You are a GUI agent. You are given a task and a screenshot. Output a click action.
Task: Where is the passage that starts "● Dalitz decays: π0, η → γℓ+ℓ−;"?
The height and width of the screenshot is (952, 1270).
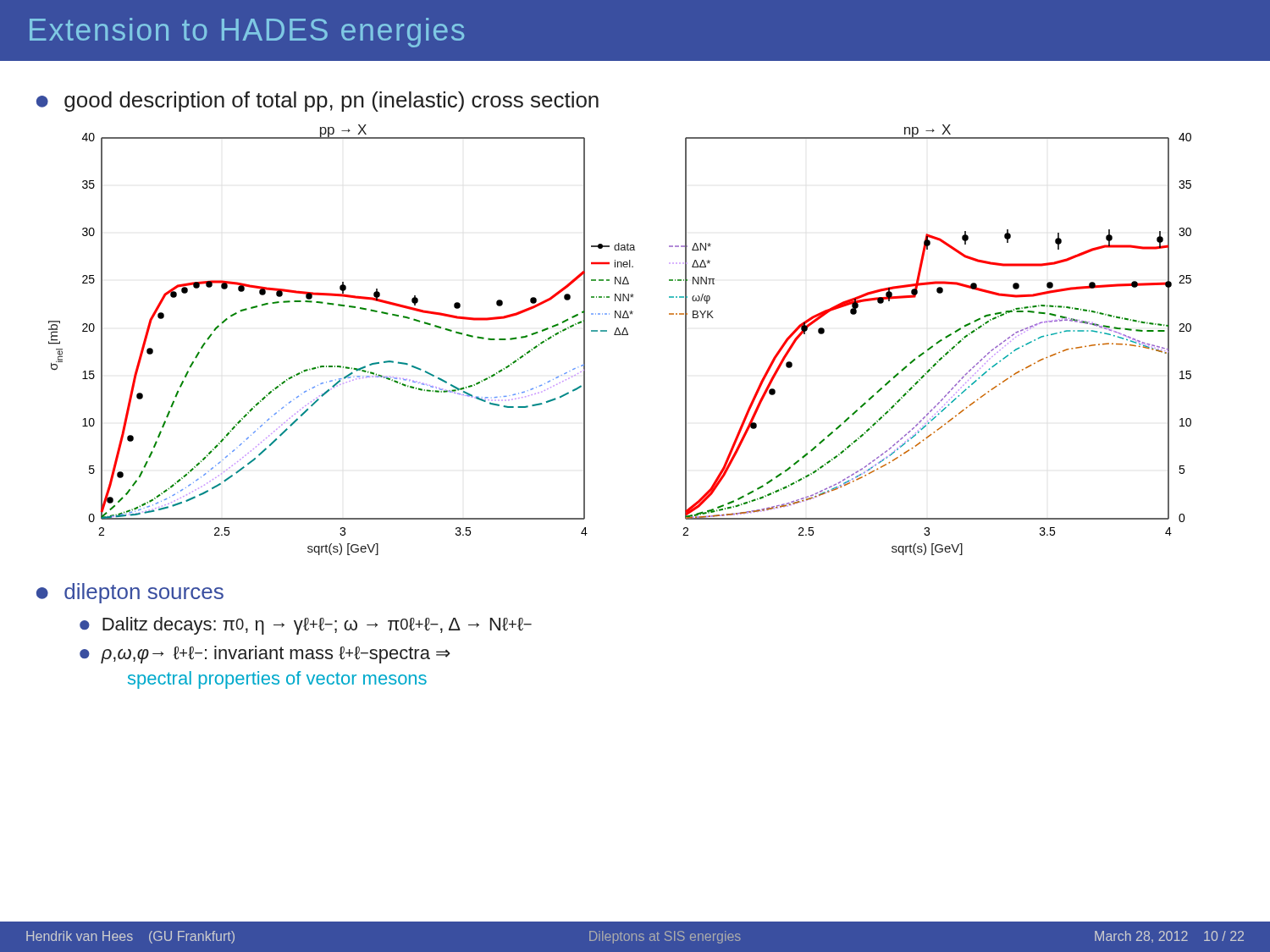pyautogui.click(x=305, y=624)
